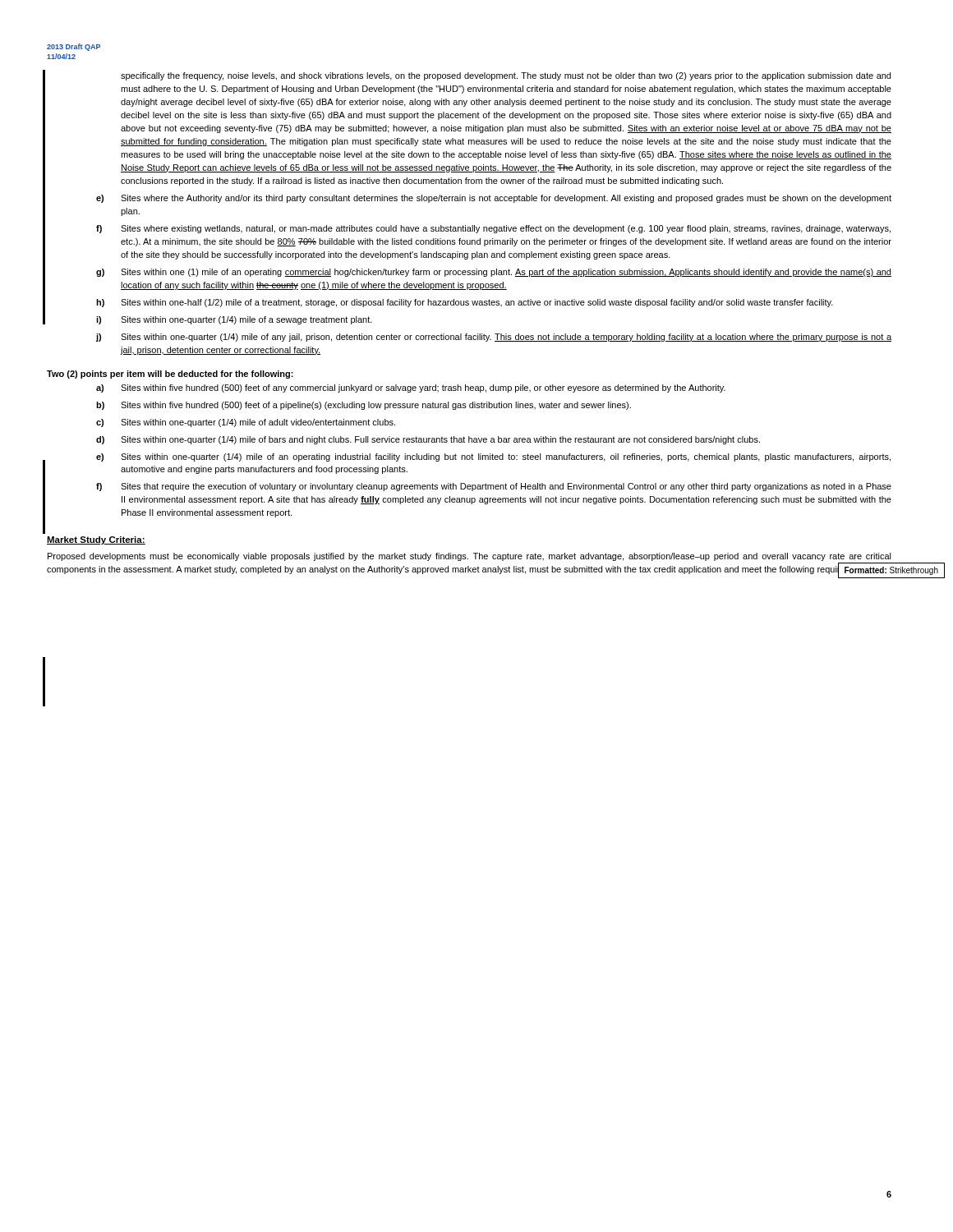The height and width of the screenshot is (1232, 953).
Task: Where is the passage that starts "h) Sites within one-half (1/2)"?
Action: (494, 303)
